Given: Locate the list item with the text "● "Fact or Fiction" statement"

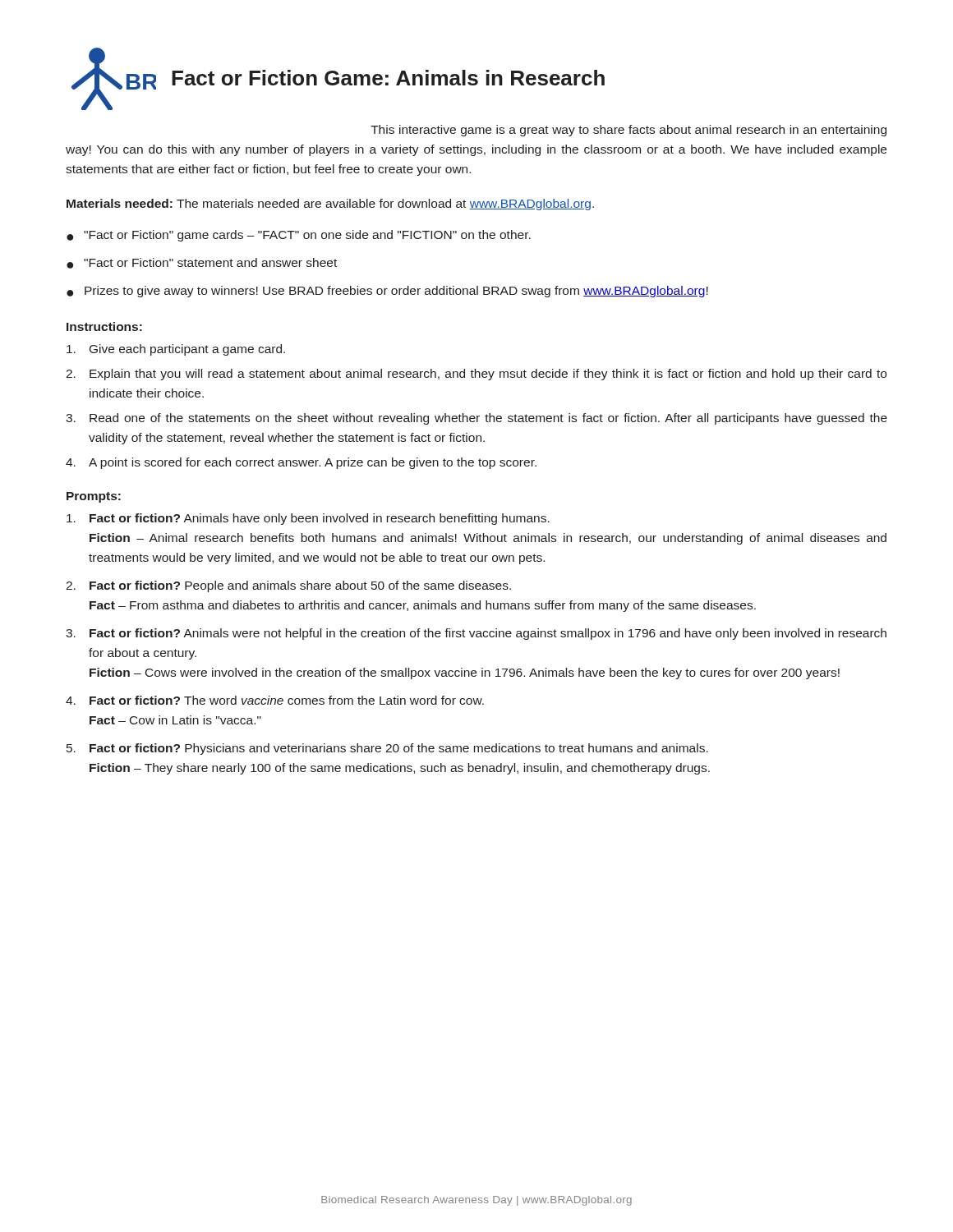Looking at the screenshot, I should pos(201,265).
